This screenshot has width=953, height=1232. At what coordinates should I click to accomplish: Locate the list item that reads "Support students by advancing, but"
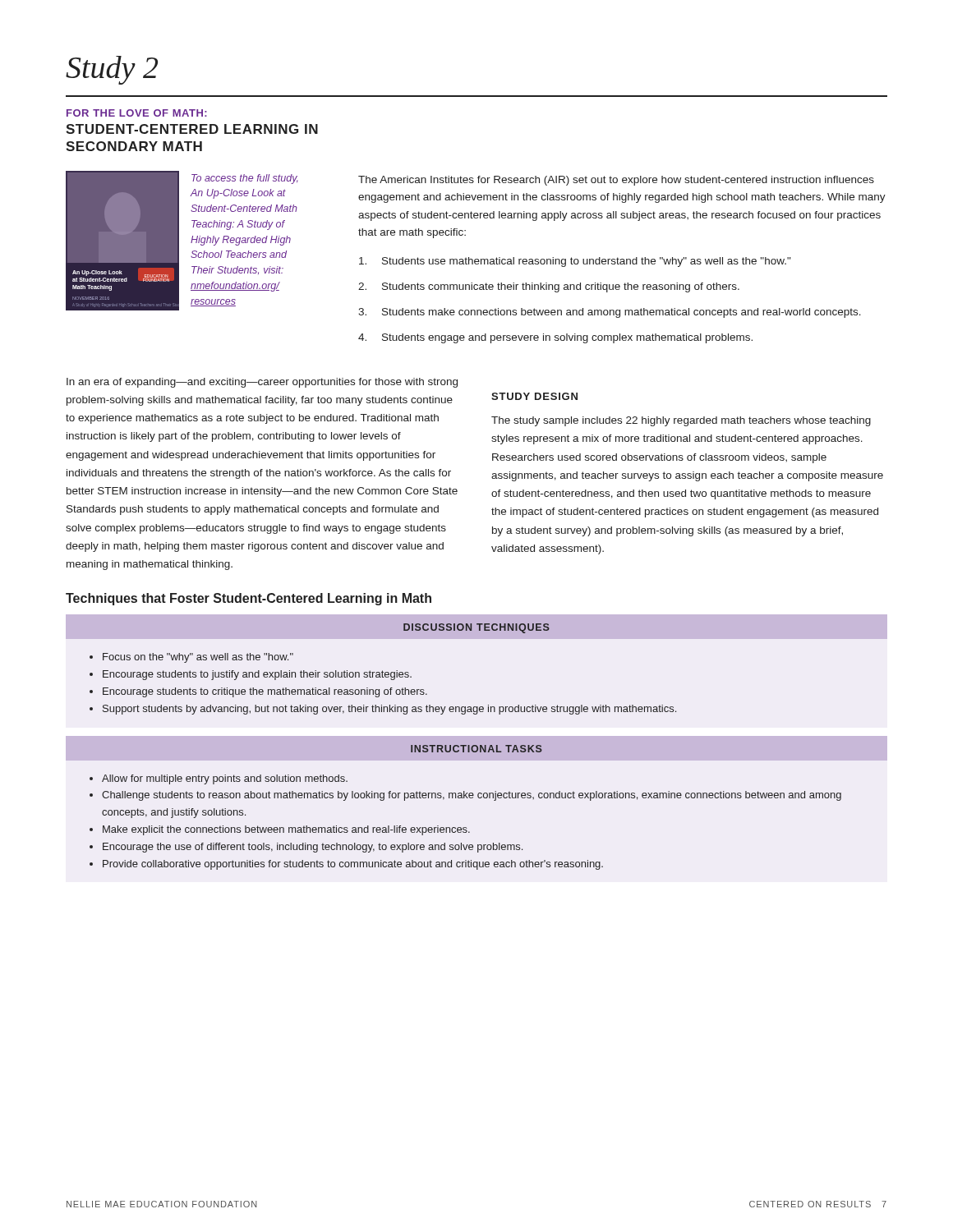pyautogui.click(x=486, y=709)
